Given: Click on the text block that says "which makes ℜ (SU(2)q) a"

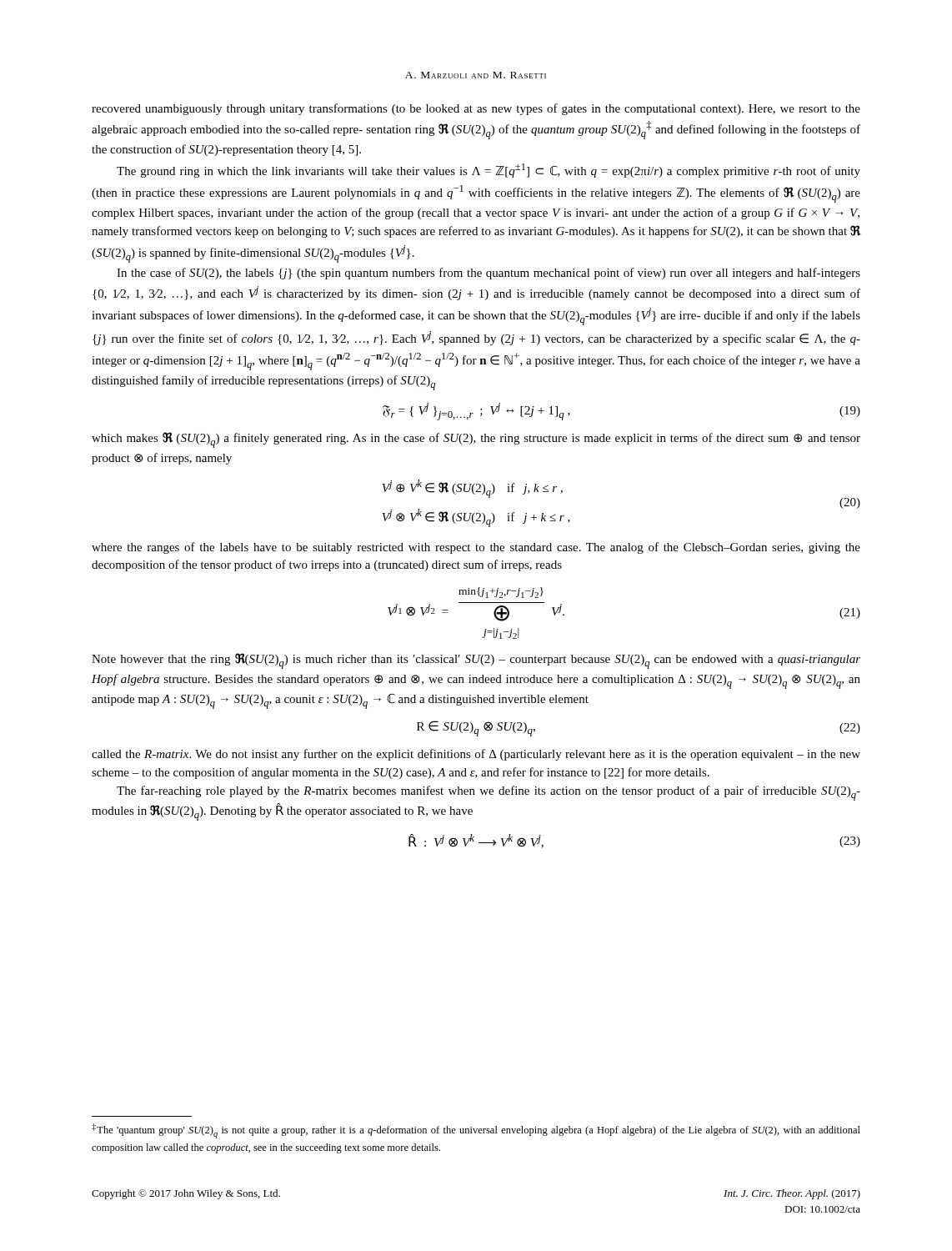Looking at the screenshot, I should click(x=476, y=448).
